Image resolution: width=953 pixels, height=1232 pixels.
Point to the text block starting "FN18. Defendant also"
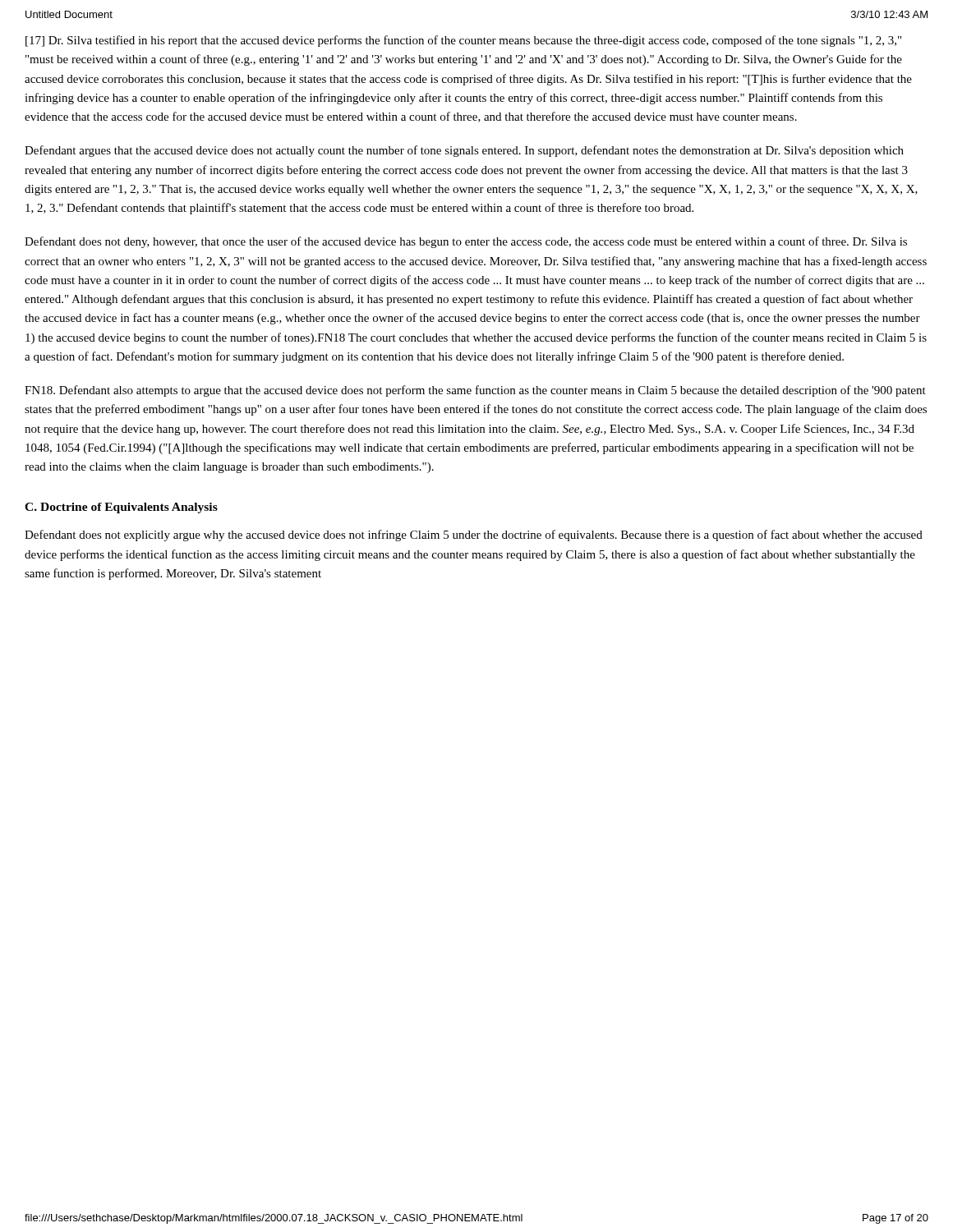(x=476, y=428)
